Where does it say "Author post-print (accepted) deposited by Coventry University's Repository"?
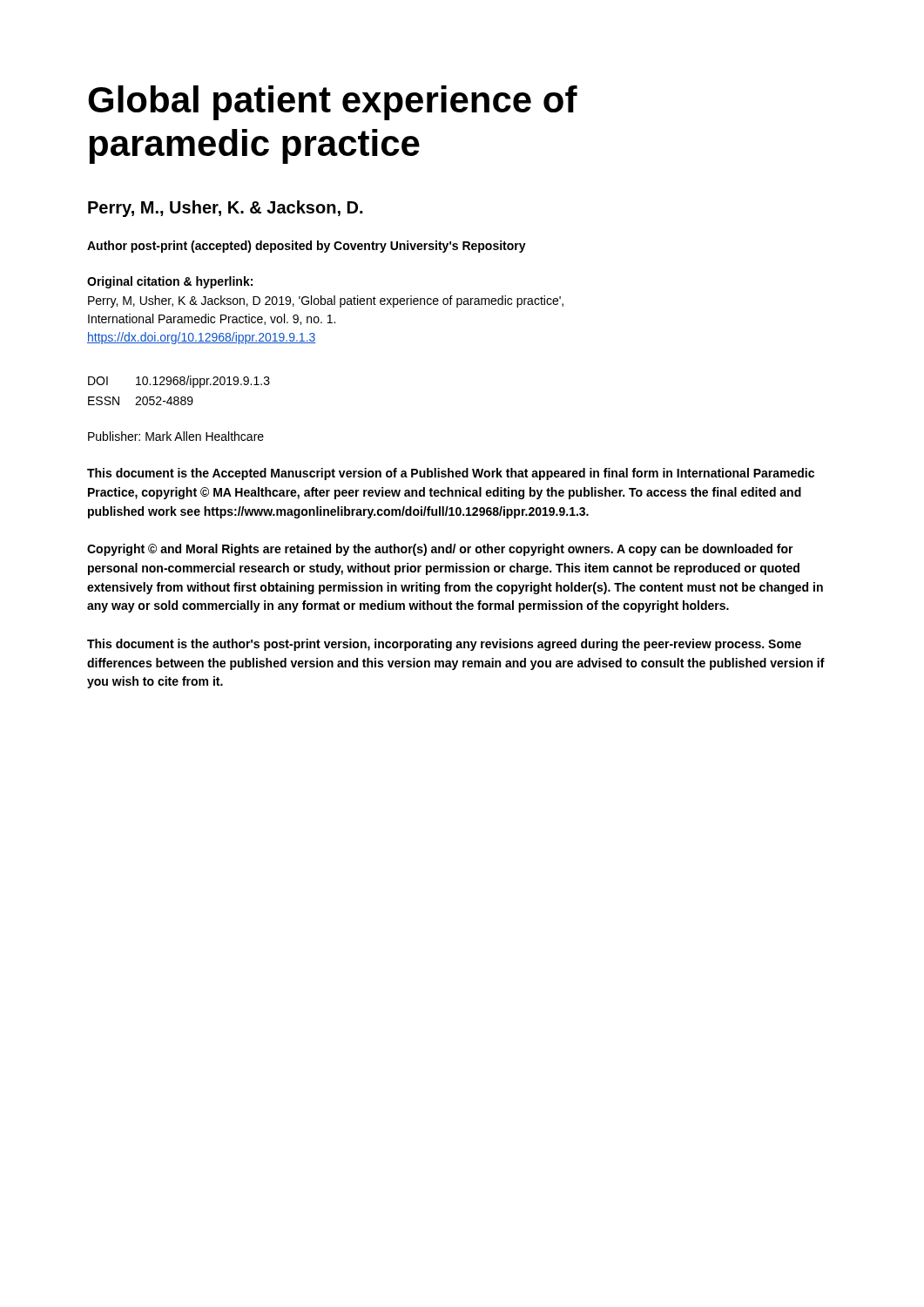Image resolution: width=924 pixels, height=1307 pixels. point(306,246)
